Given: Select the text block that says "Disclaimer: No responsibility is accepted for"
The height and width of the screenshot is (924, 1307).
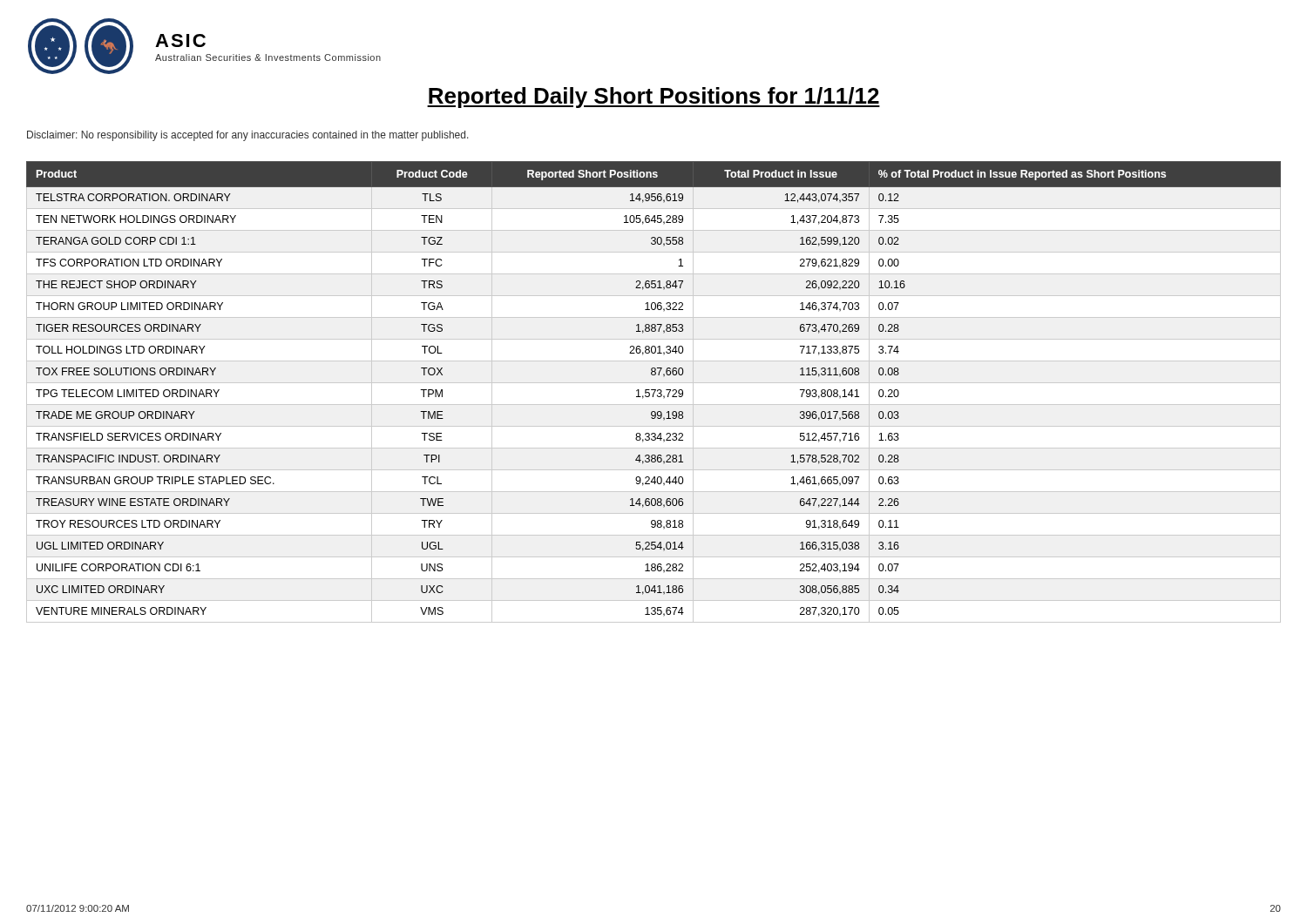Looking at the screenshot, I should pyautogui.click(x=248, y=135).
